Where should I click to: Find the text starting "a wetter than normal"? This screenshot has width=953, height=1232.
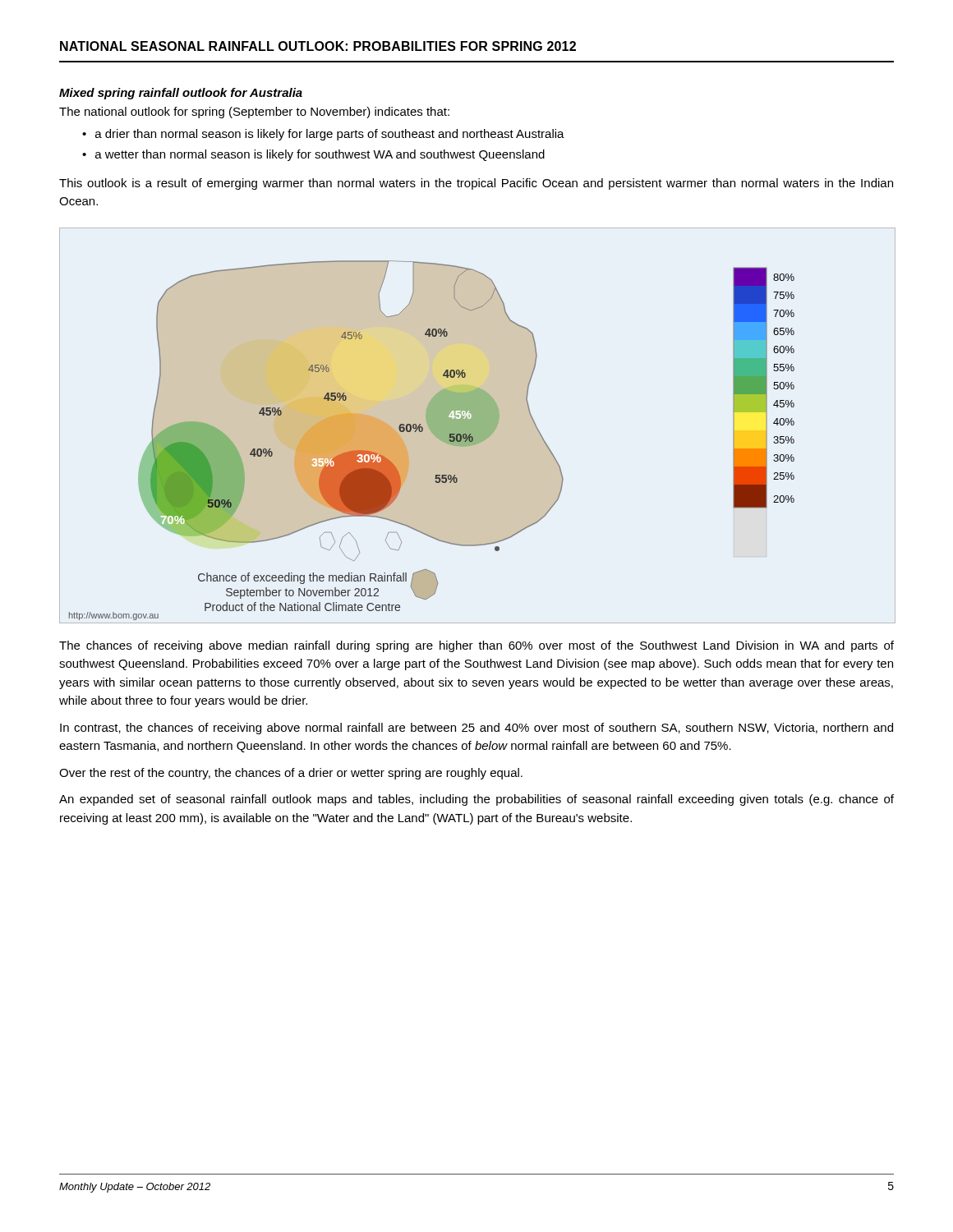pyautogui.click(x=488, y=155)
